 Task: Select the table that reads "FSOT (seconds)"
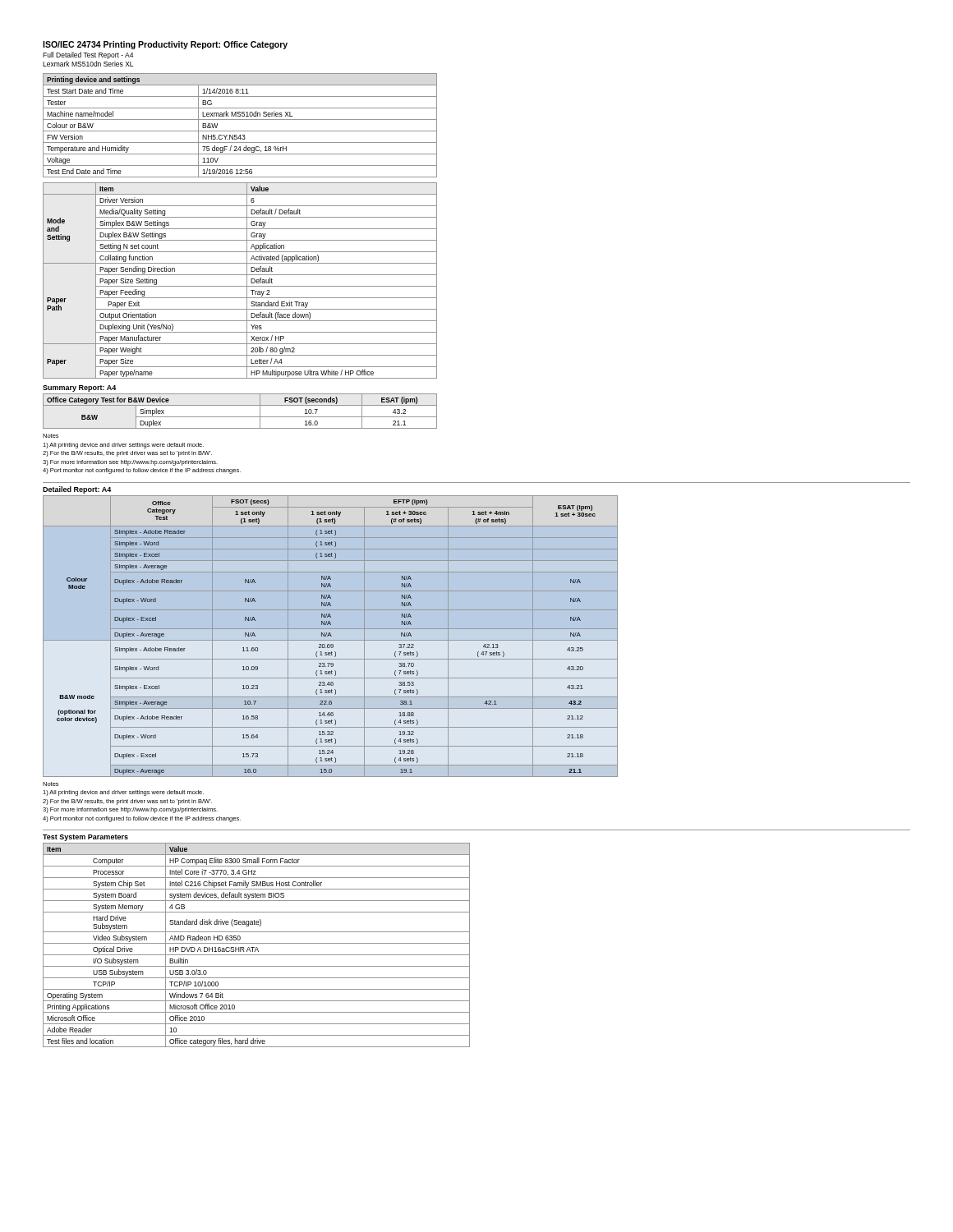pyautogui.click(x=476, y=411)
